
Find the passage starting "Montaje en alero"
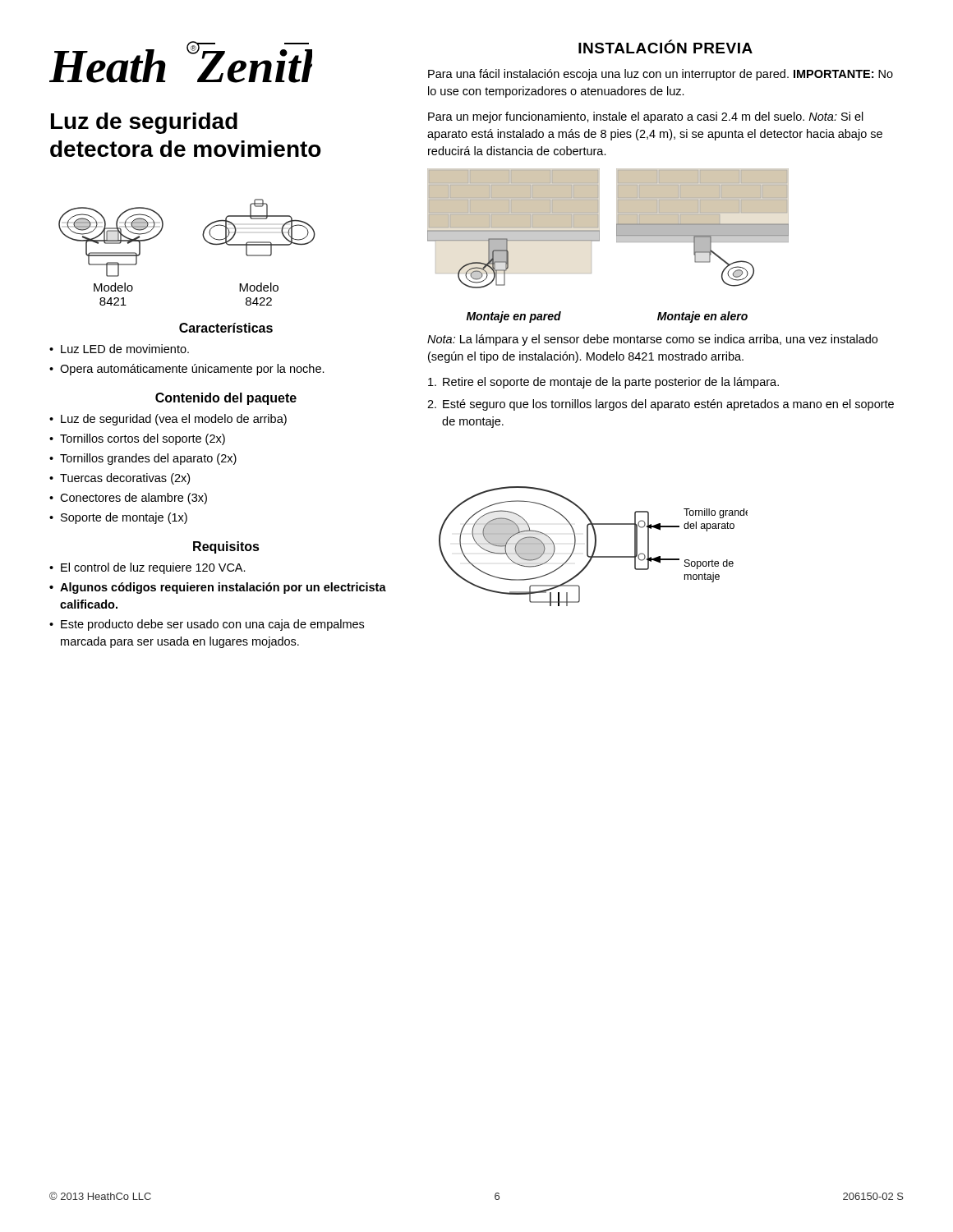tap(702, 316)
